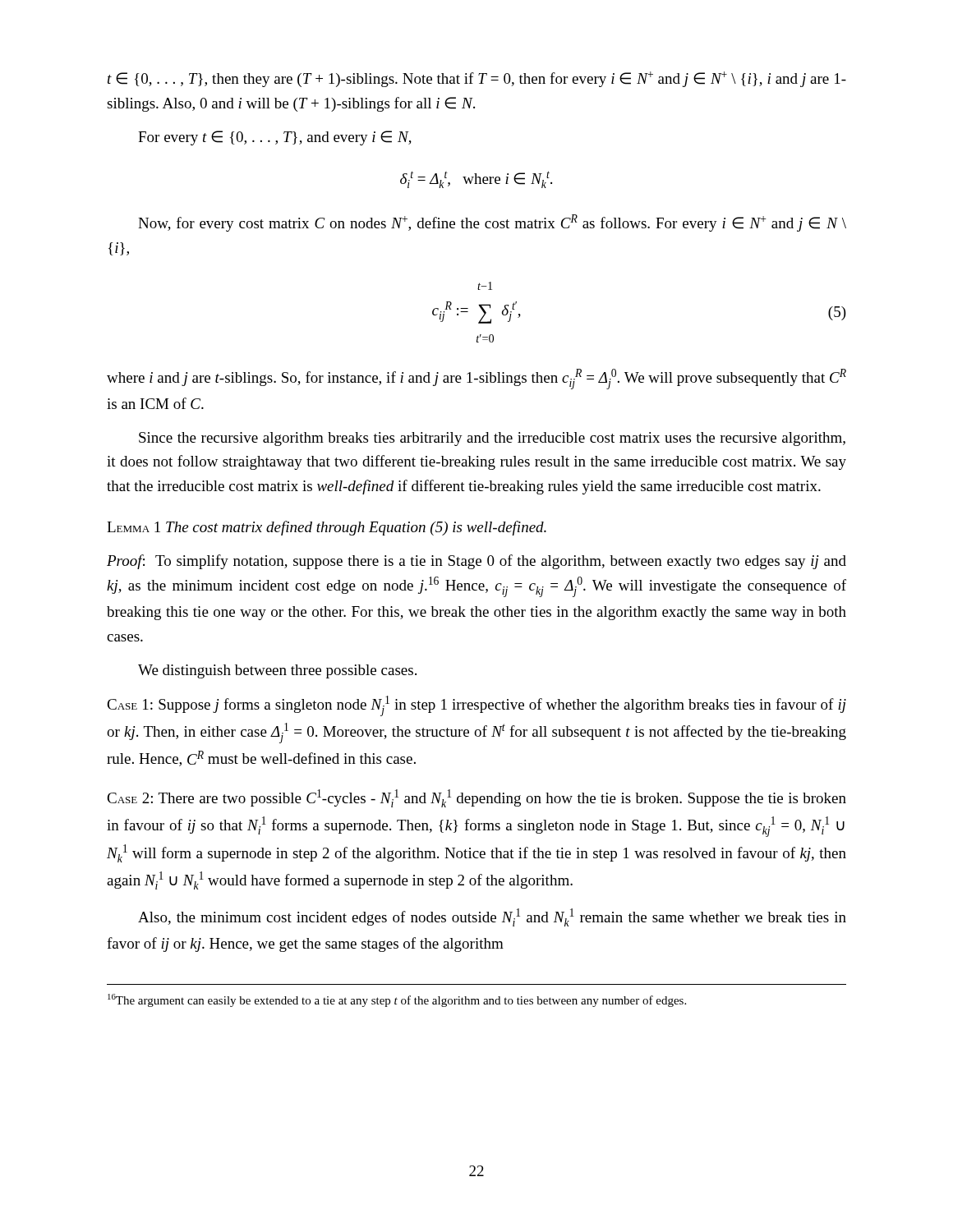Image resolution: width=953 pixels, height=1232 pixels.
Task: Locate the block of text that opens with "Lemma 1 The"
Action: pyautogui.click(x=476, y=527)
